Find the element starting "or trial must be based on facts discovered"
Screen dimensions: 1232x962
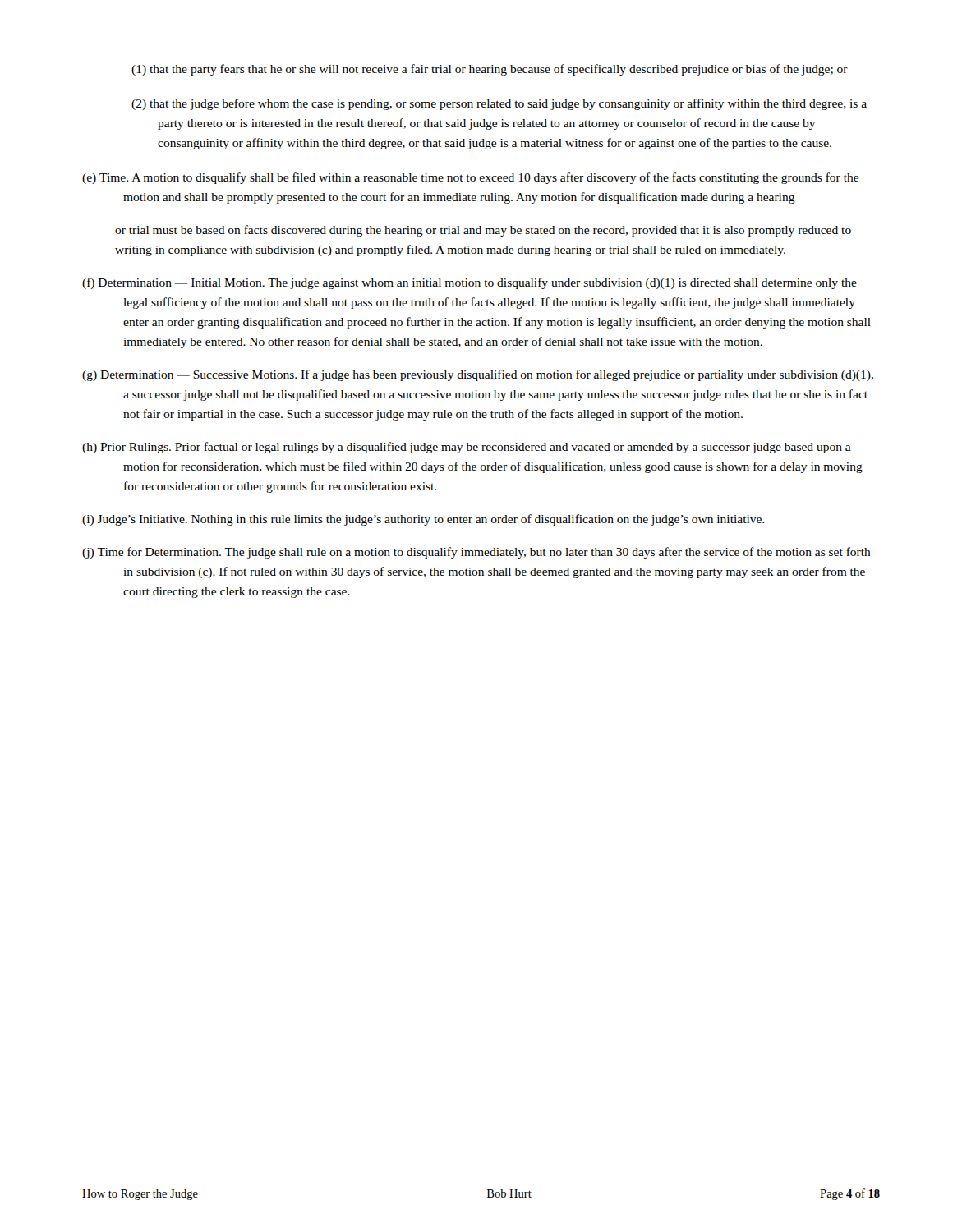coord(483,240)
